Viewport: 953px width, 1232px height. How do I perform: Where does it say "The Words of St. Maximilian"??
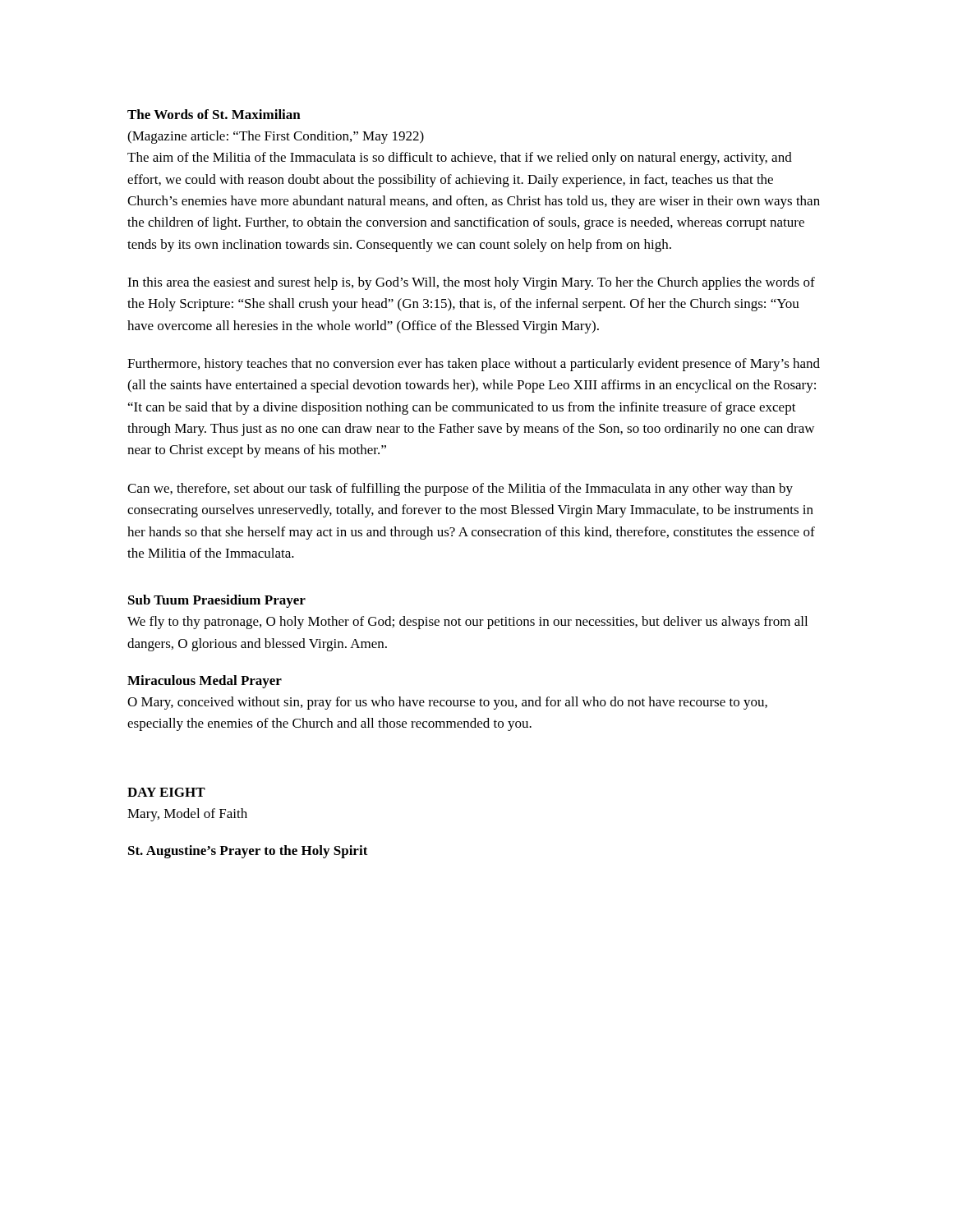(x=214, y=115)
